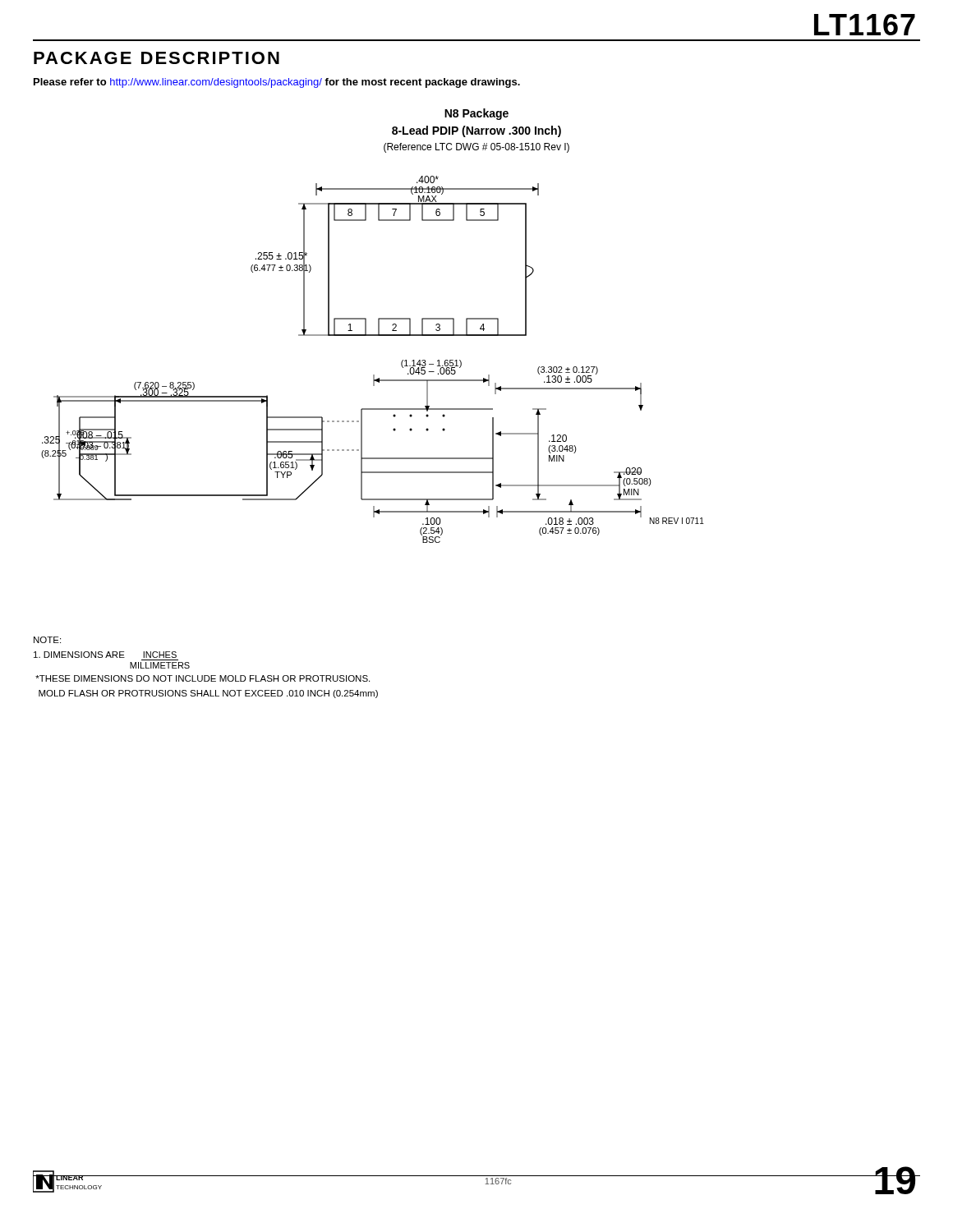Where does it say "PACKAGE DESCRIPTION"?
953x1232 pixels.
click(157, 58)
